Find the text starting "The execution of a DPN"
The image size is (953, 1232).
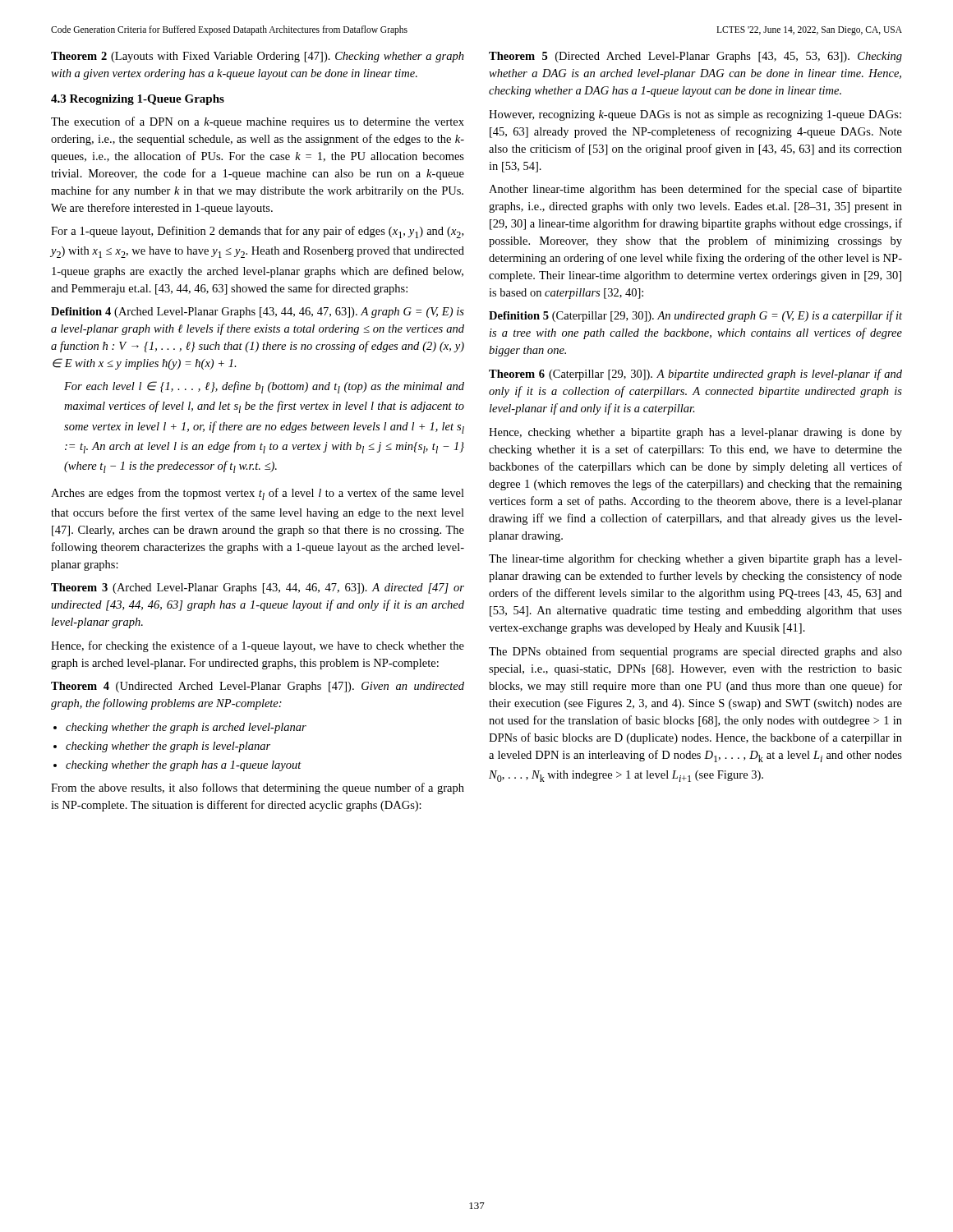coord(258,165)
